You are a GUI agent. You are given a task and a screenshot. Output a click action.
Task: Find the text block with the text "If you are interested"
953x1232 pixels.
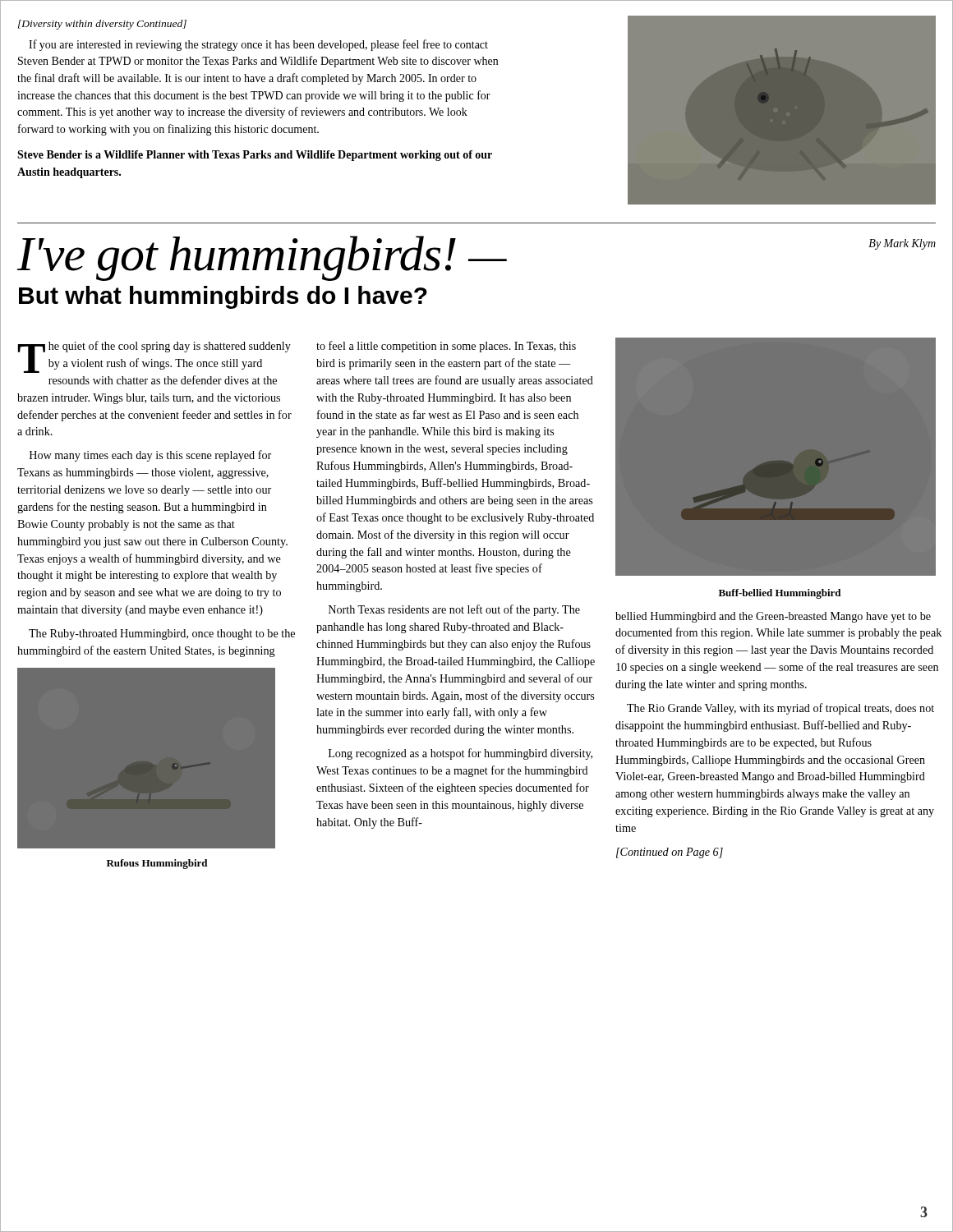click(x=258, y=87)
